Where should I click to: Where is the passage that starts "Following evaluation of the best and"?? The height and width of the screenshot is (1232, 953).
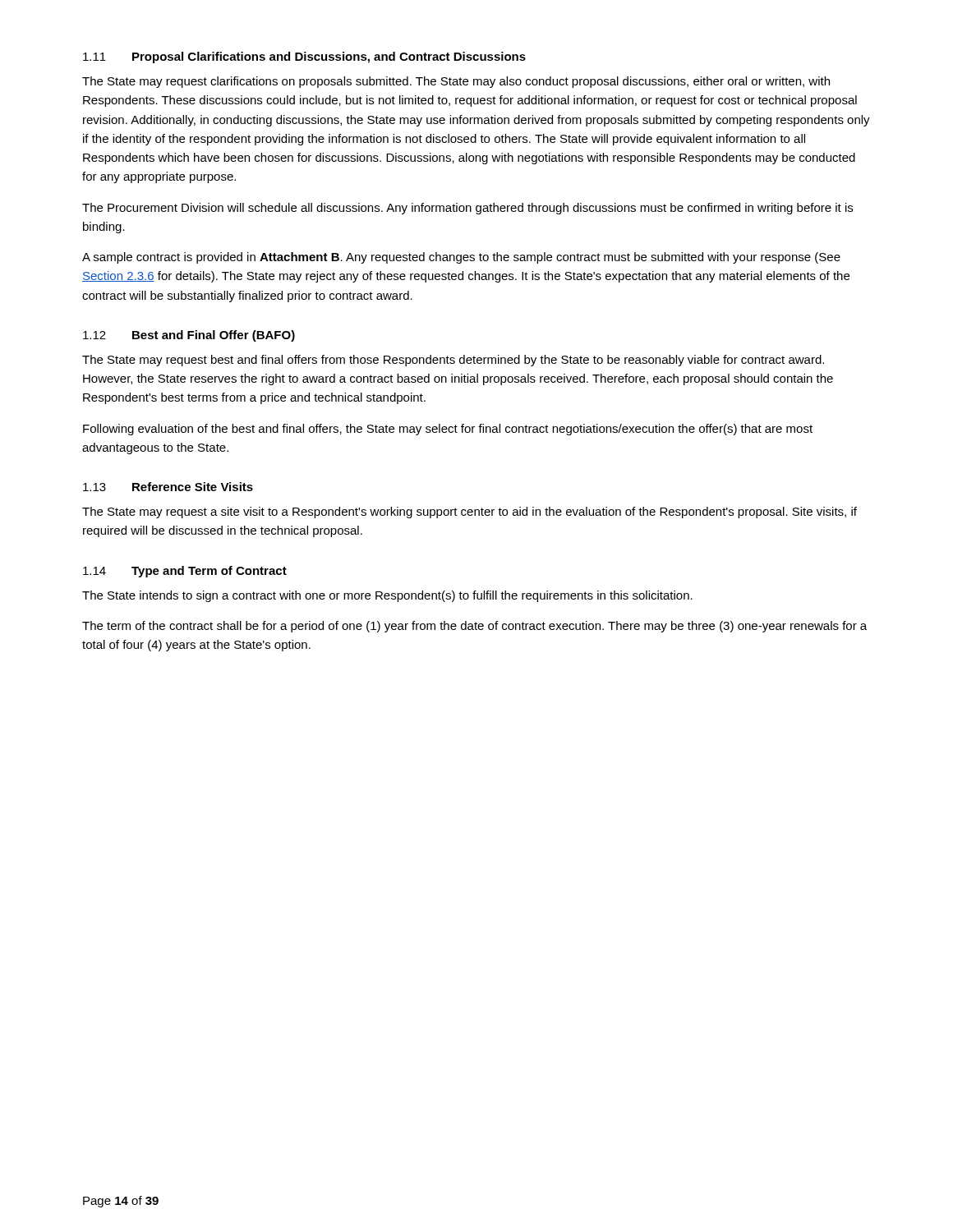tap(447, 437)
